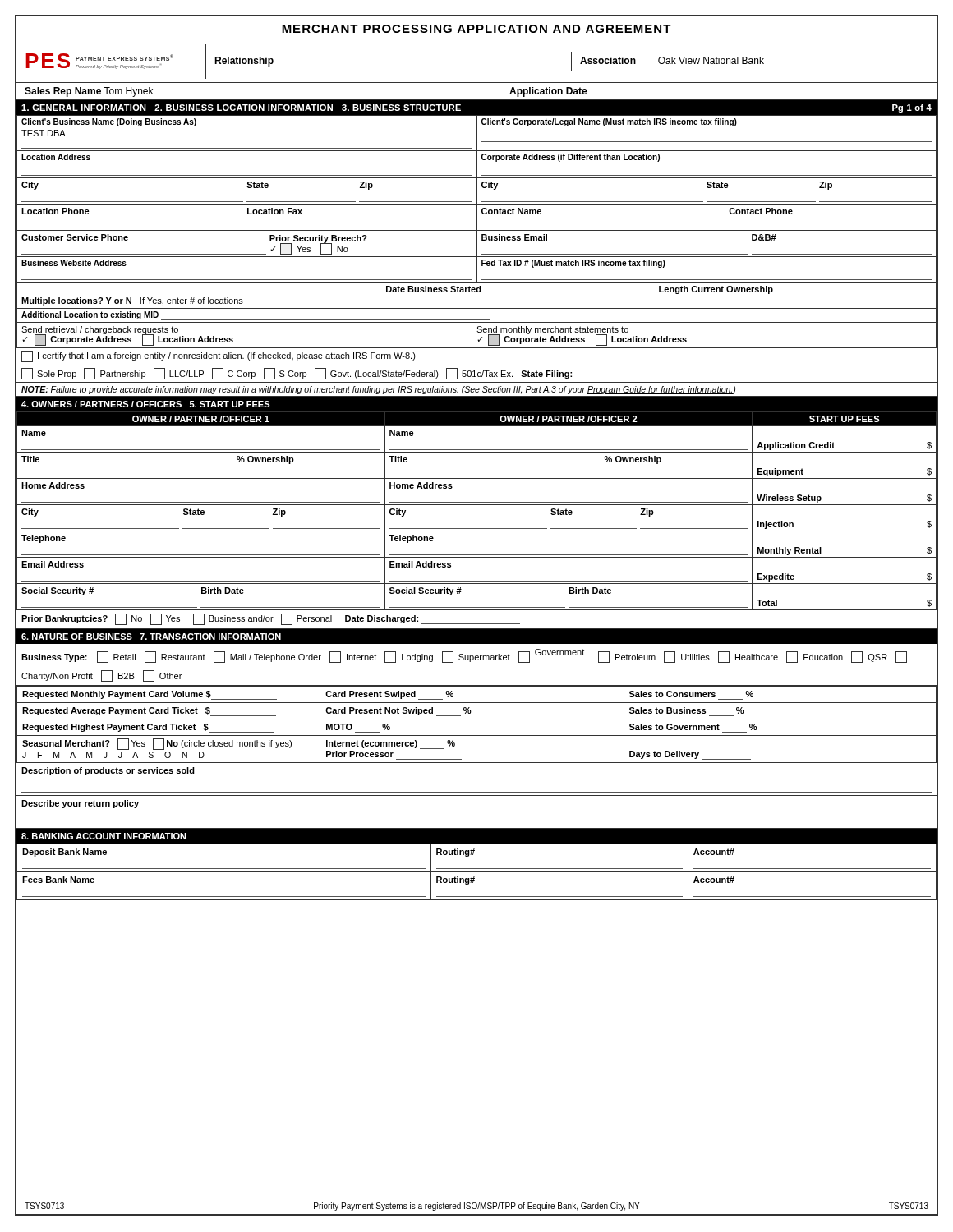
Task: Click on the table containing "Client's Business Name"
Action: point(476,232)
